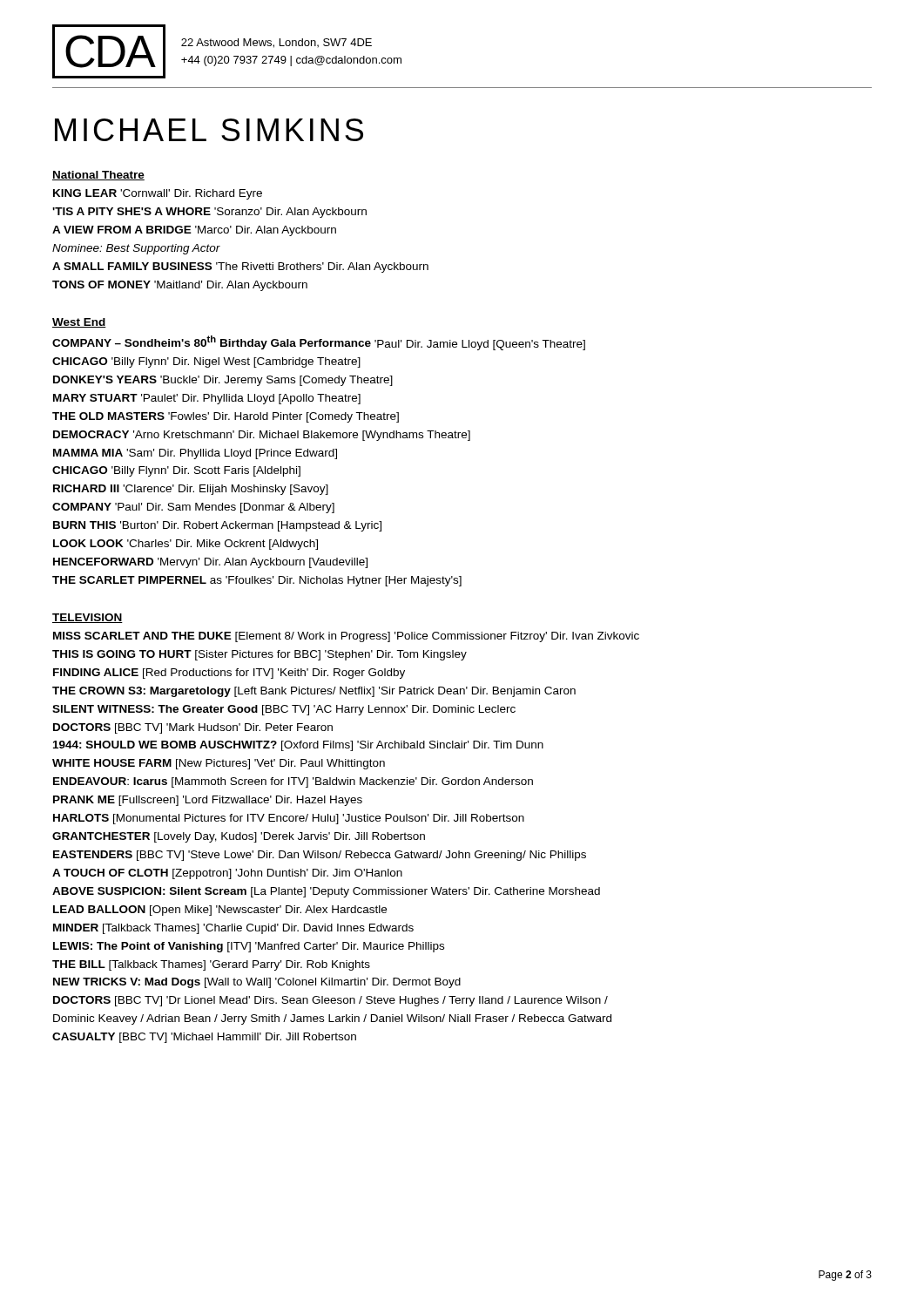
Task: Navigate to the text starting "TONS OF MONEY 'Maitland'"
Action: [x=180, y=284]
